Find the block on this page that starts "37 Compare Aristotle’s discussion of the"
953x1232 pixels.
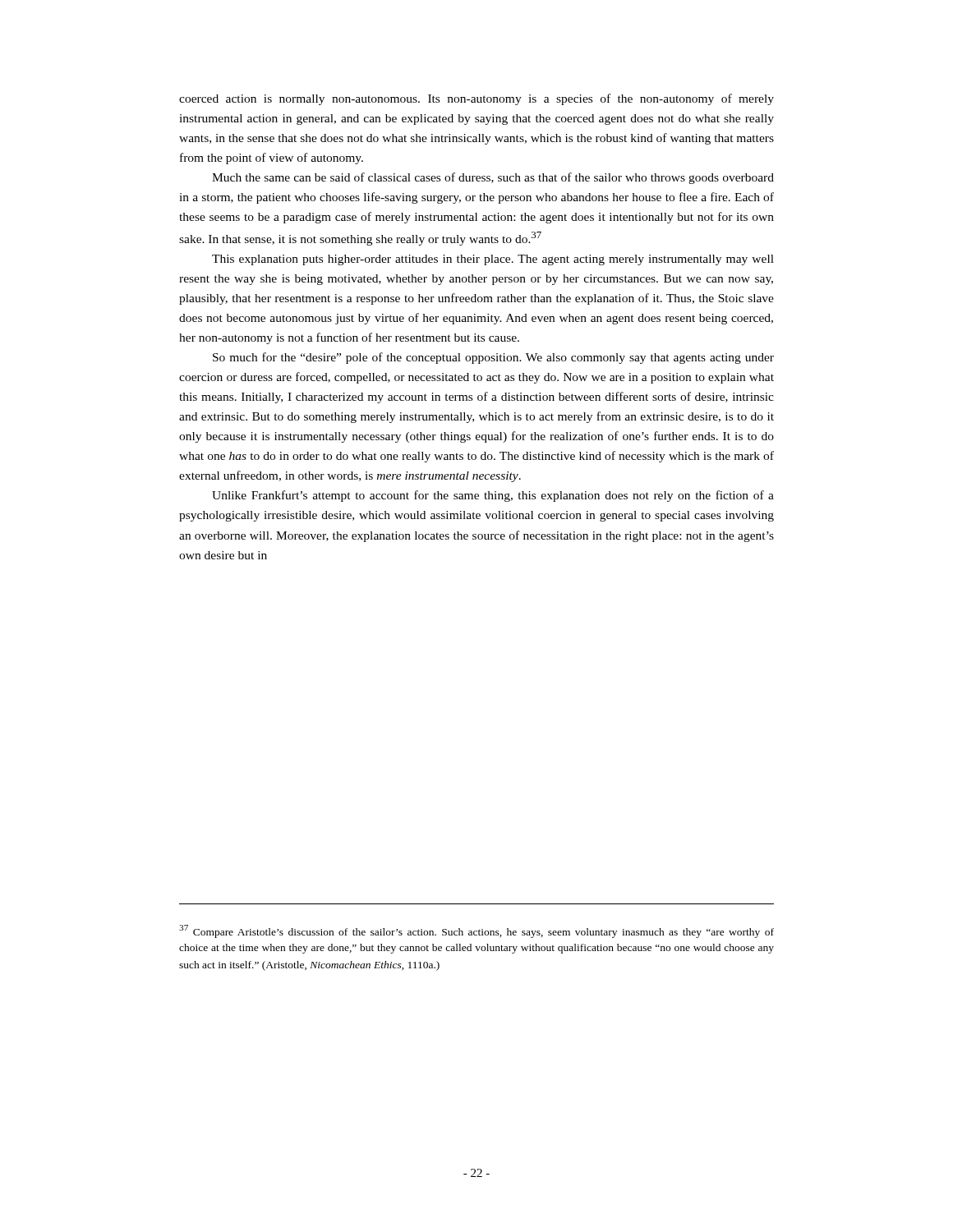tap(476, 947)
